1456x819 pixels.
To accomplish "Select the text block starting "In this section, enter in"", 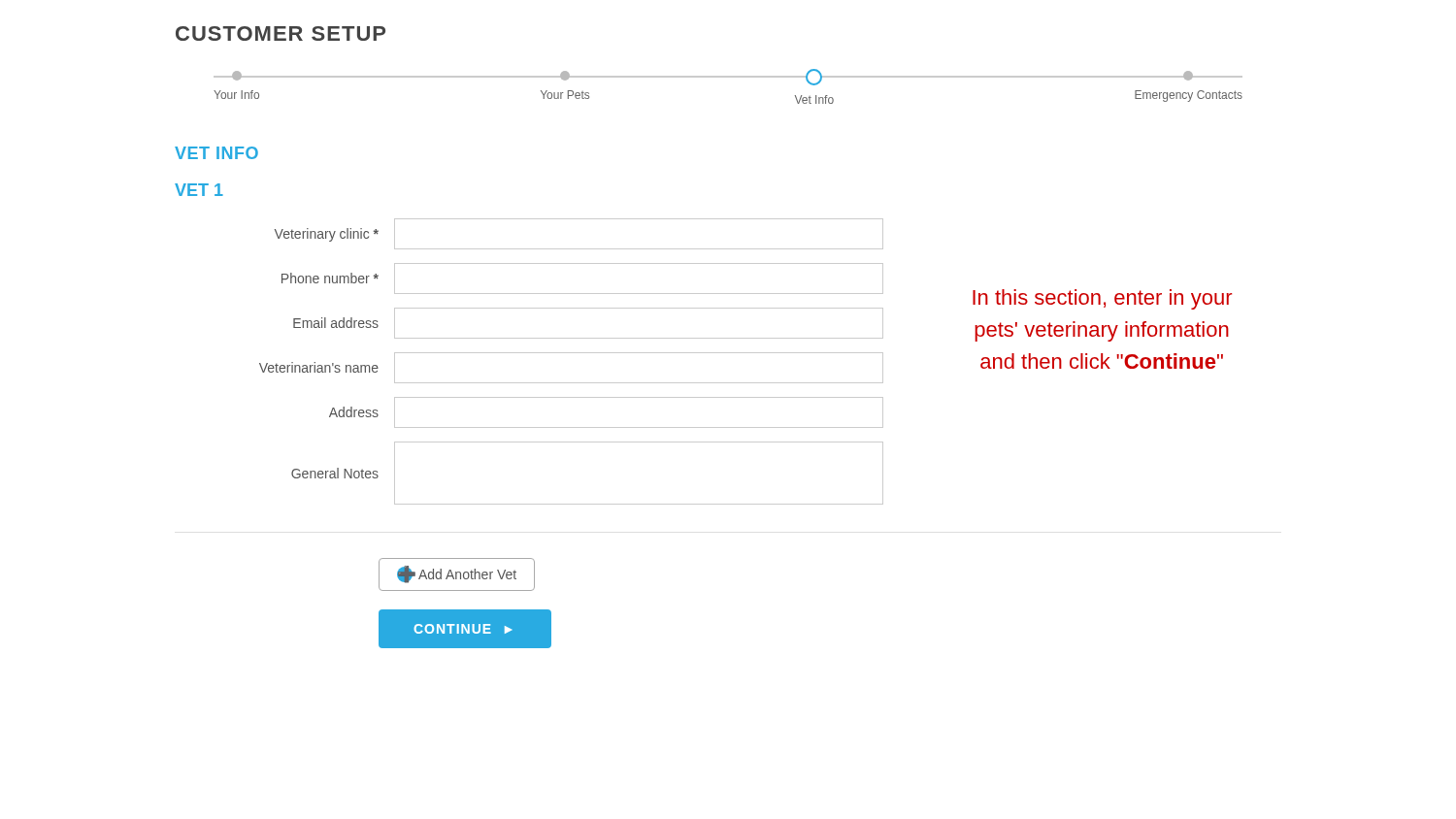I will coord(1102,329).
